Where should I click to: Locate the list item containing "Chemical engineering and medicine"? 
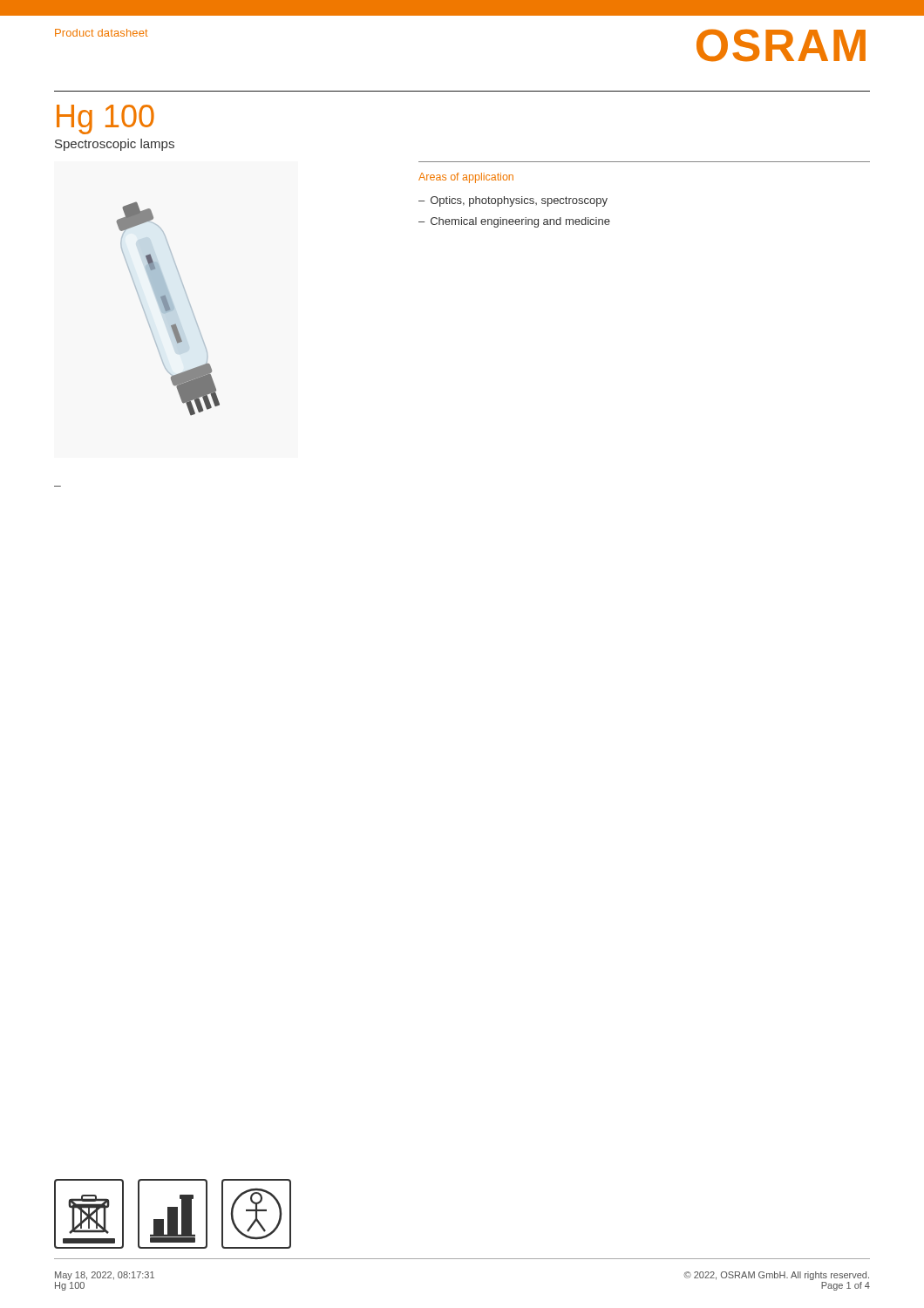(x=520, y=221)
